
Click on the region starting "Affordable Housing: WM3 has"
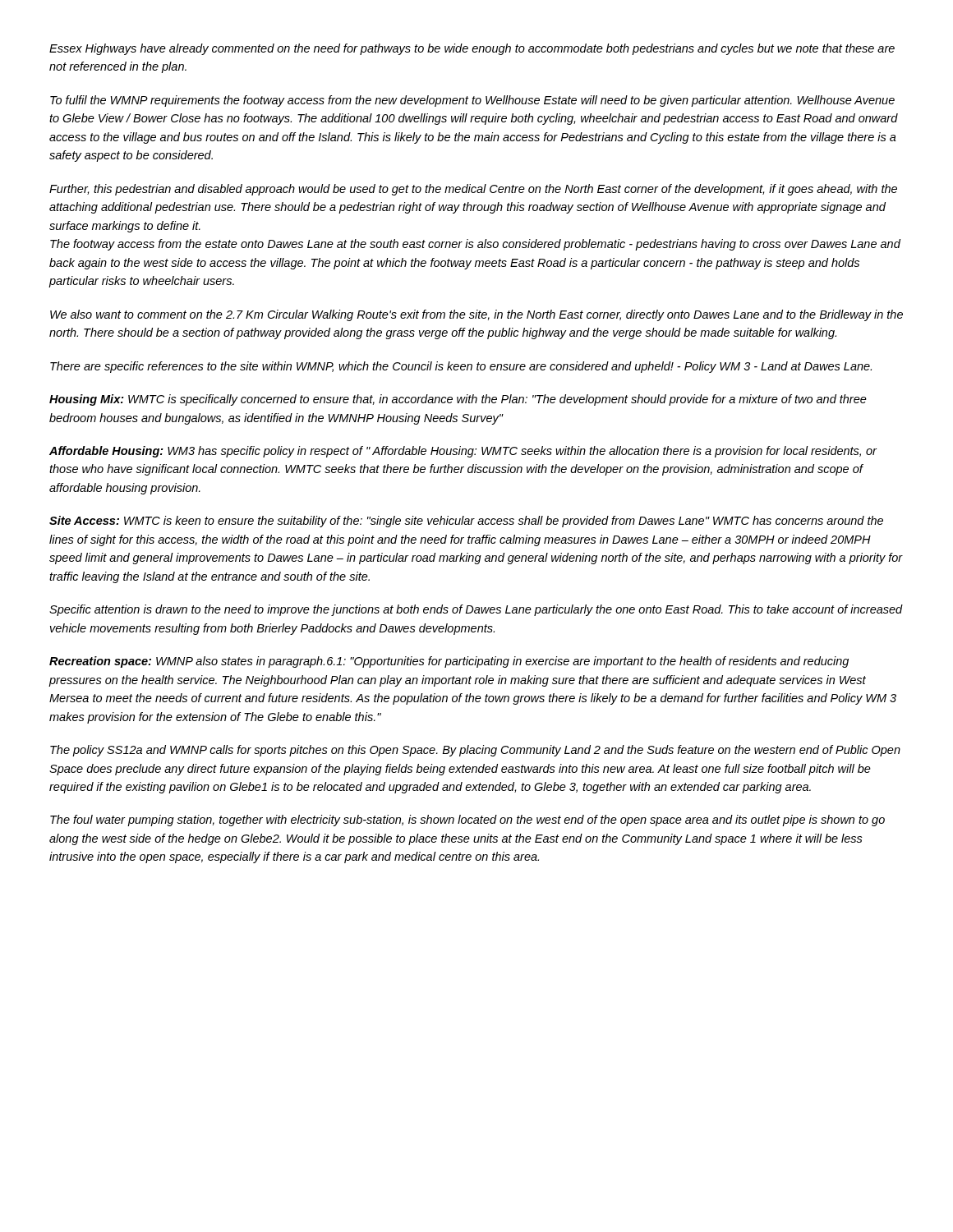point(463,469)
